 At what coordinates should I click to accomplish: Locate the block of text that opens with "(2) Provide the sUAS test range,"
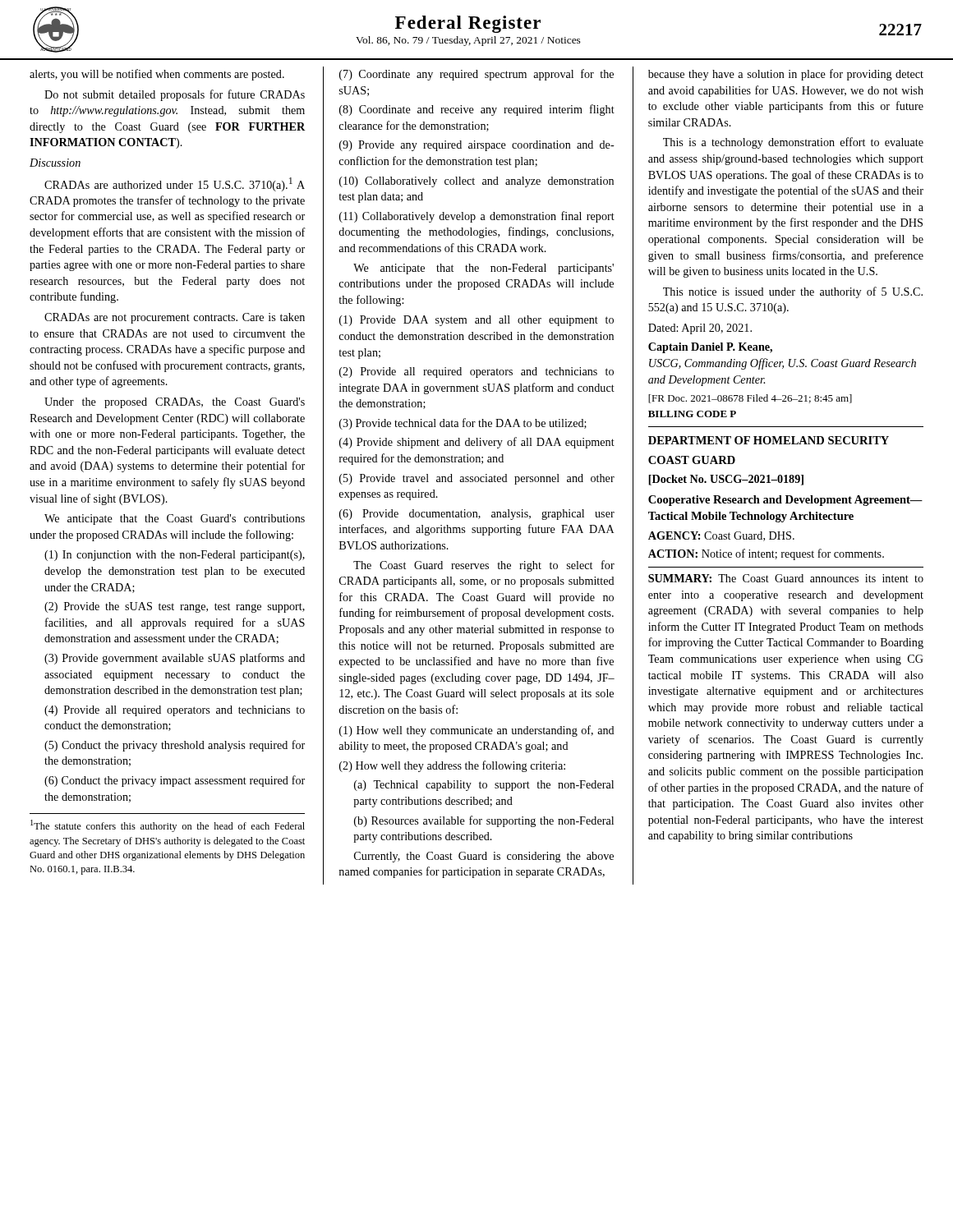tap(175, 623)
